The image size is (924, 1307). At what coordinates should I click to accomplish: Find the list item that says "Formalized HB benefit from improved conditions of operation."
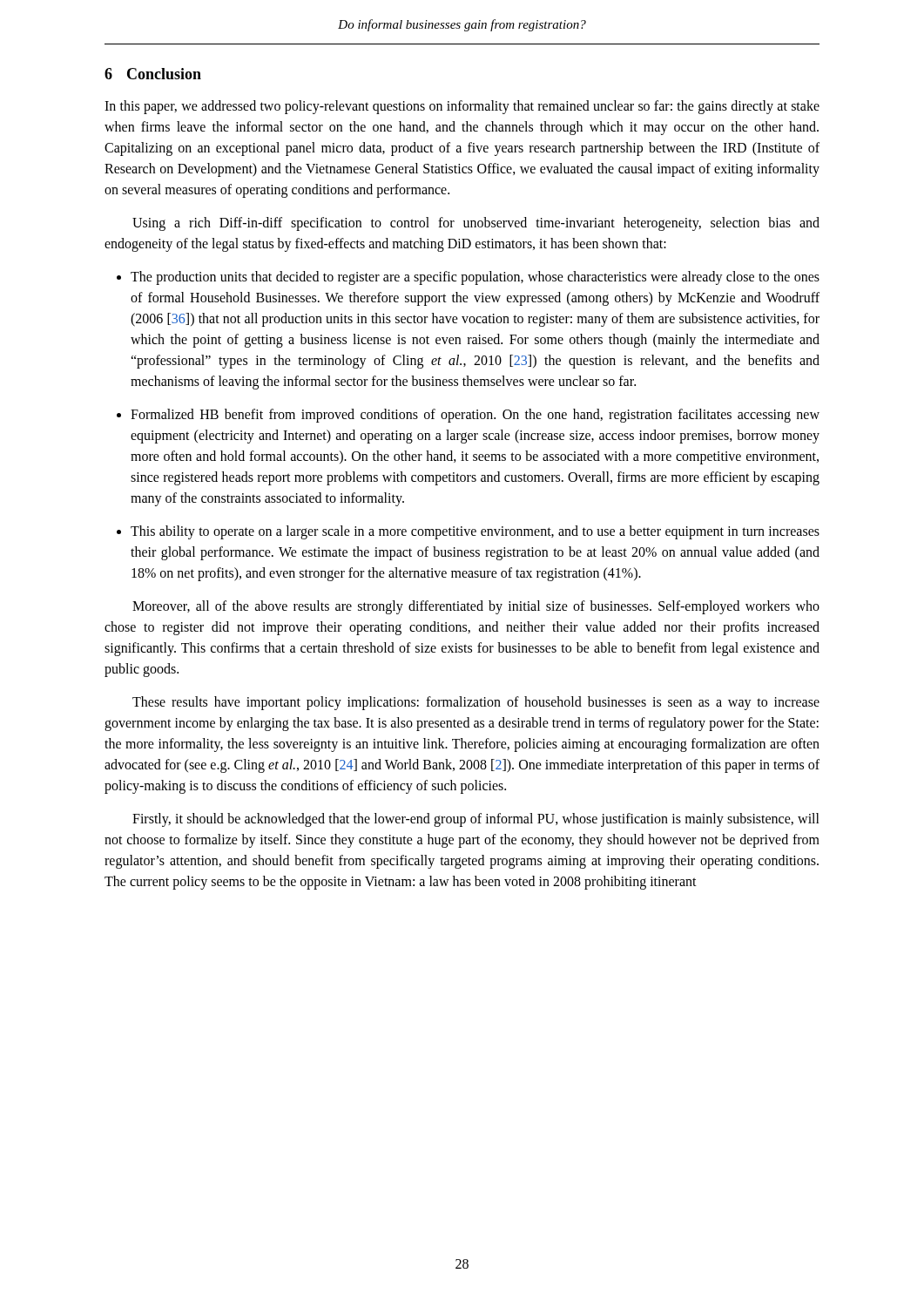[475, 456]
